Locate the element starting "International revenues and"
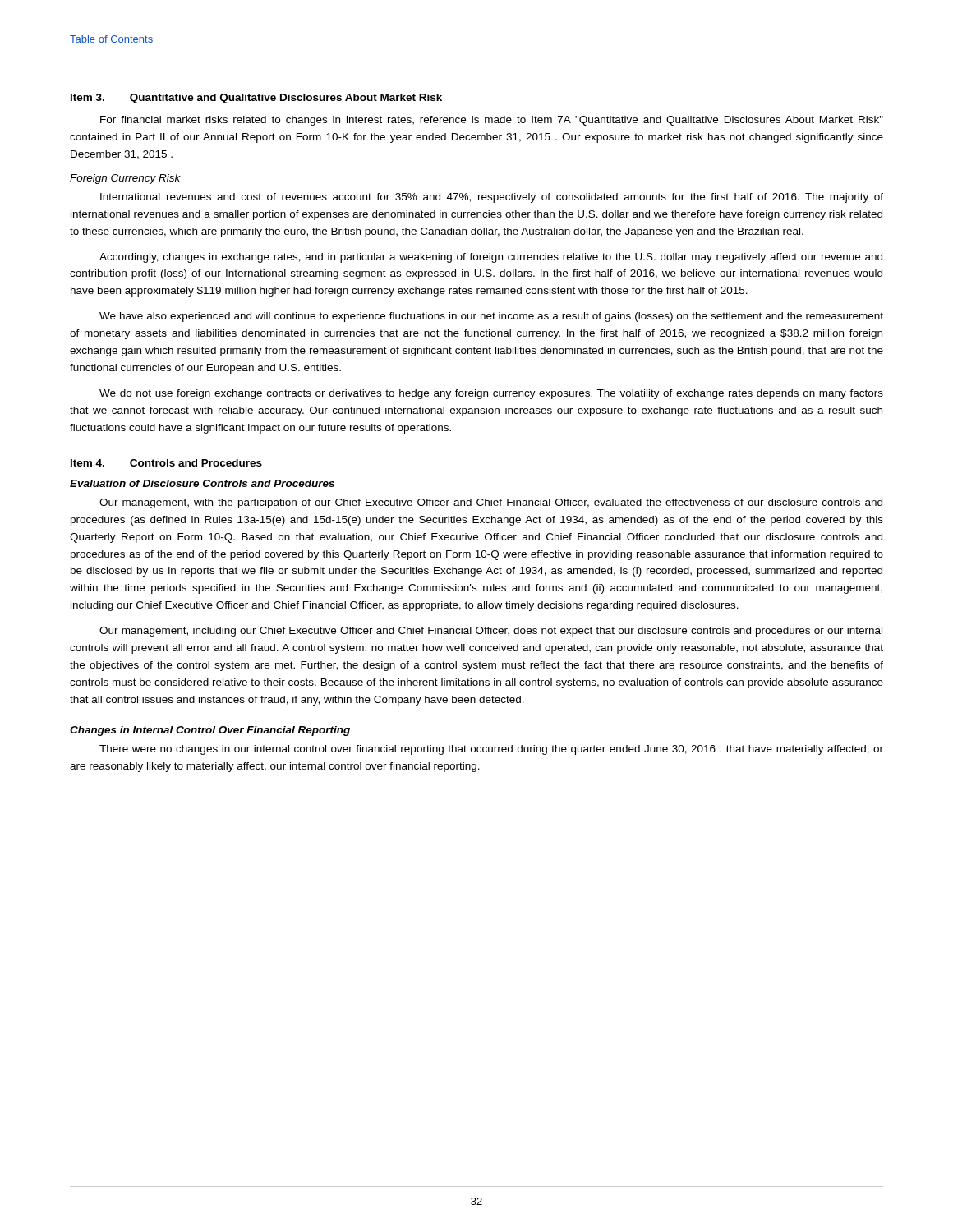This screenshot has width=953, height=1232. click(x=476, y=214)
